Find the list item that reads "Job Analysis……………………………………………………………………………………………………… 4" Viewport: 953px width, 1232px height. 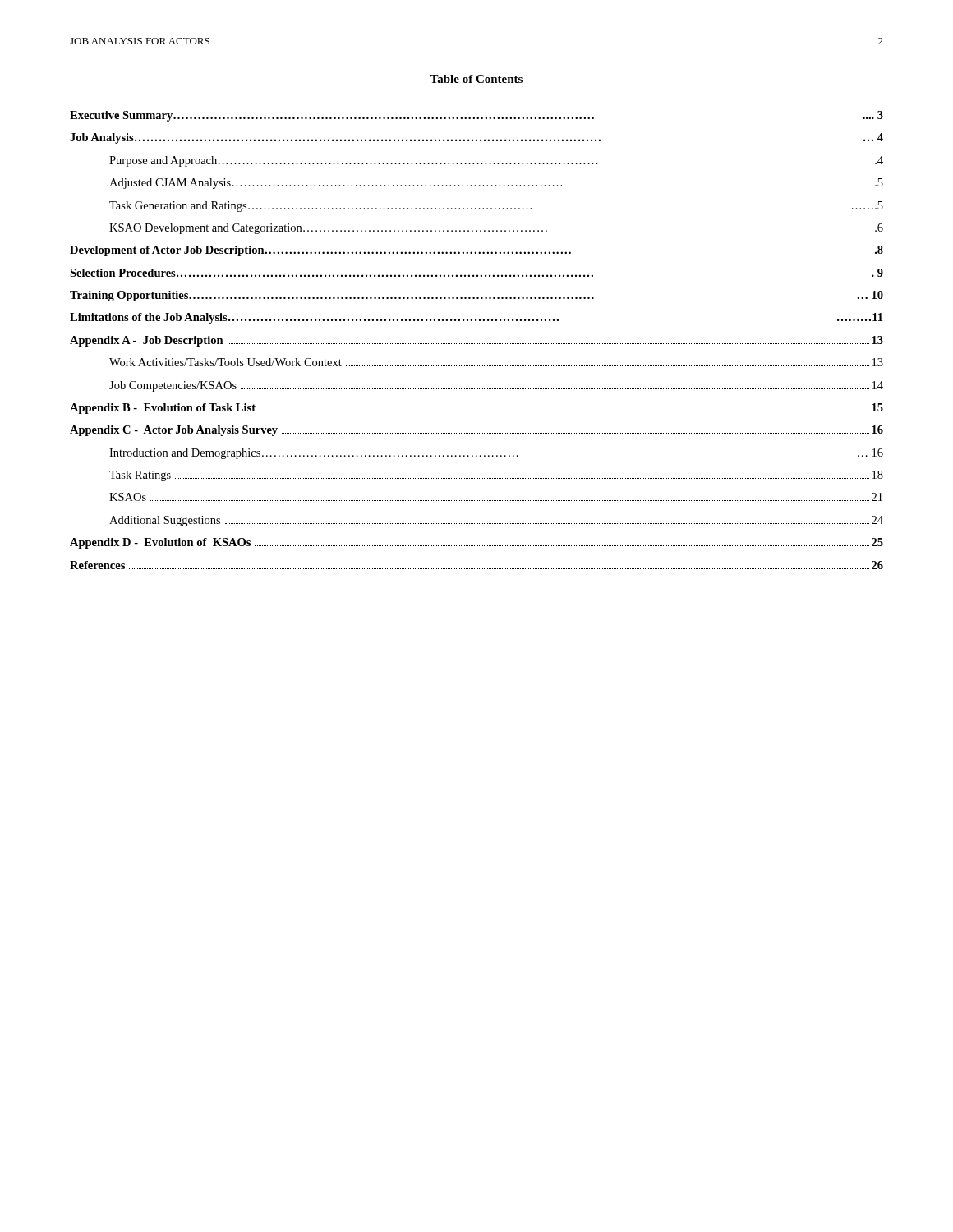click(476, 138)
